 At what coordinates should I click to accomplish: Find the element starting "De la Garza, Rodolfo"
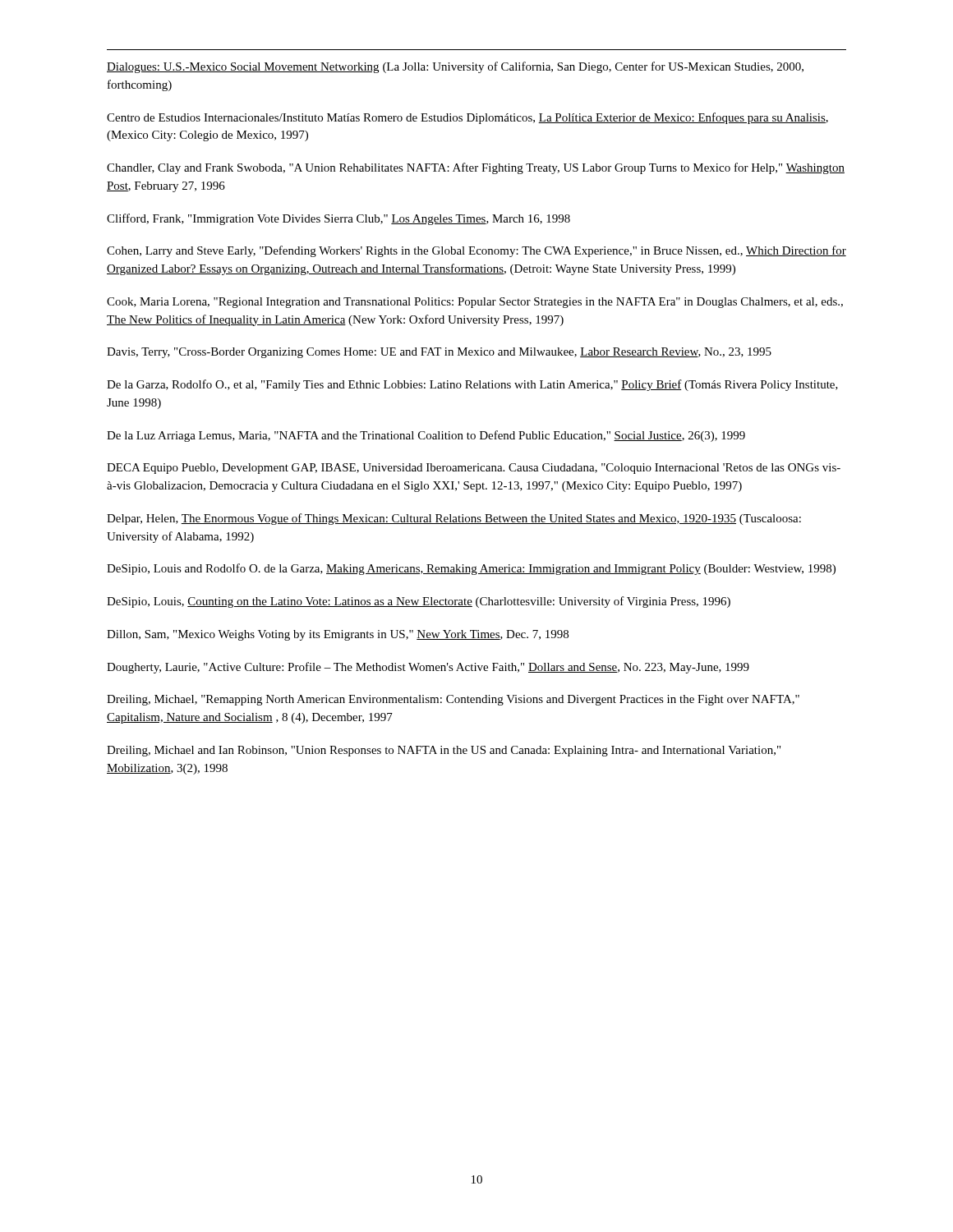tap(472, 393)
